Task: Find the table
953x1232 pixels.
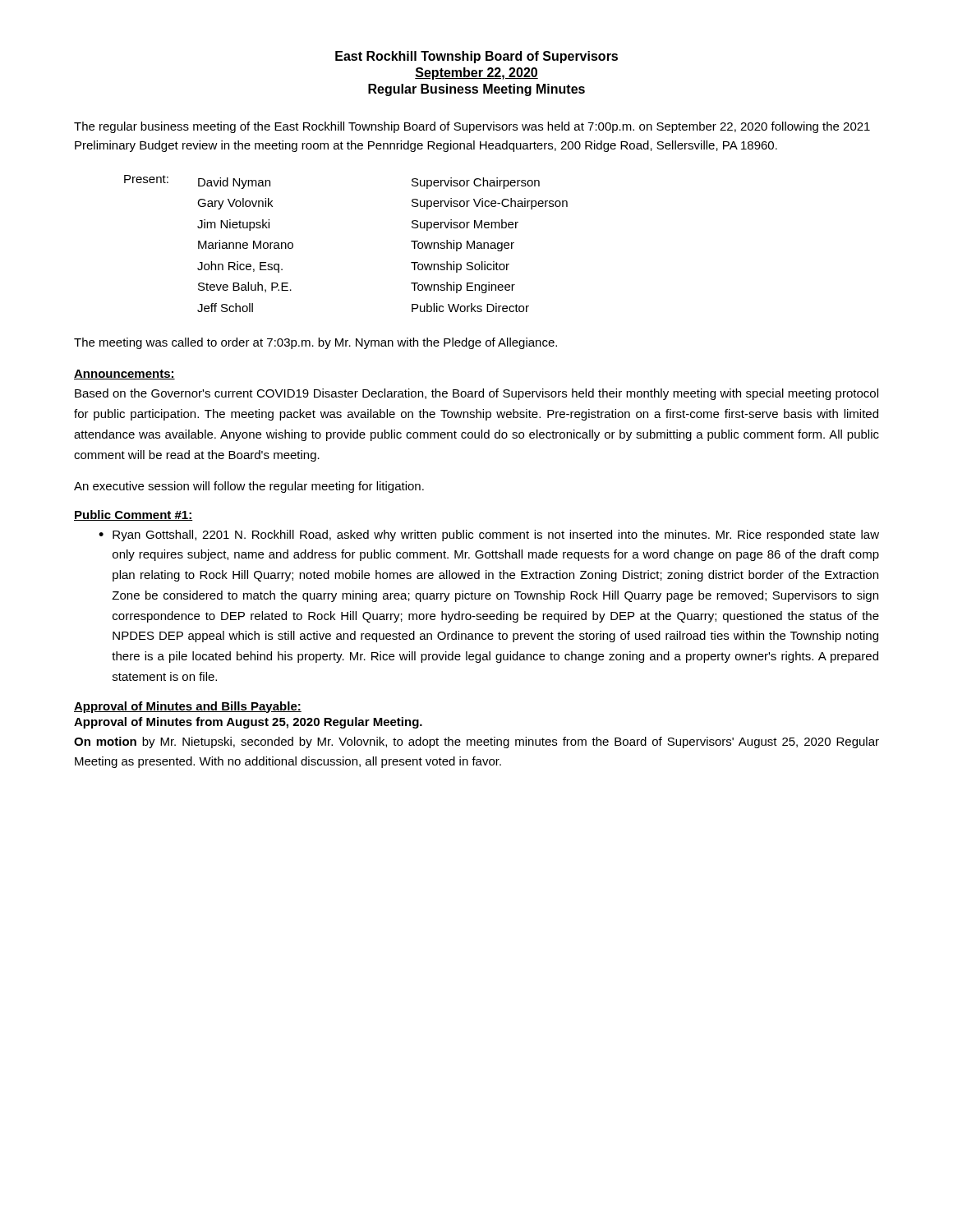Action: [x=476, y=245]
